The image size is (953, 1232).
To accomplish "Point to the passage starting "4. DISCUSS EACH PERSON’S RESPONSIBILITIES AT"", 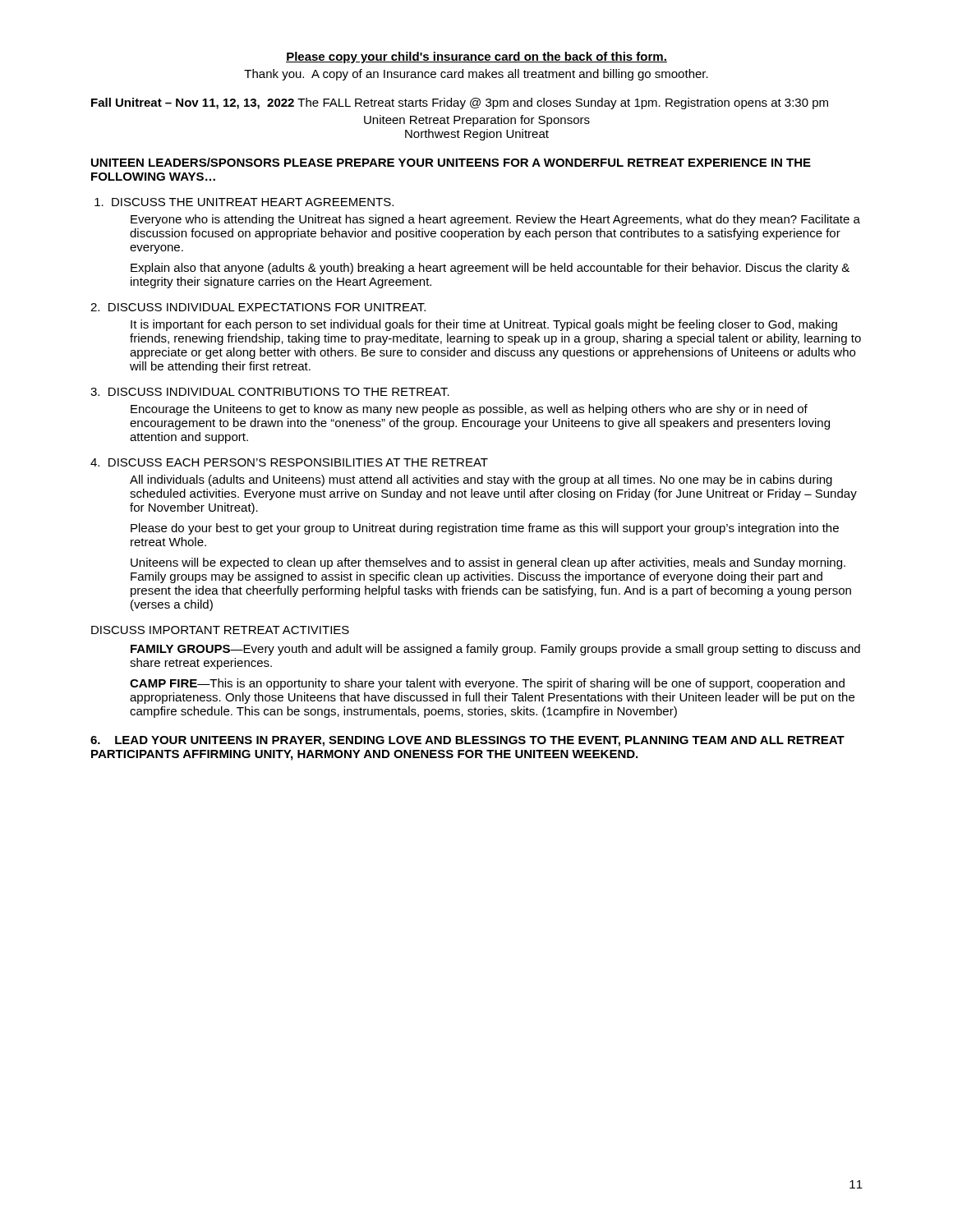I will [x=289, y=462].
